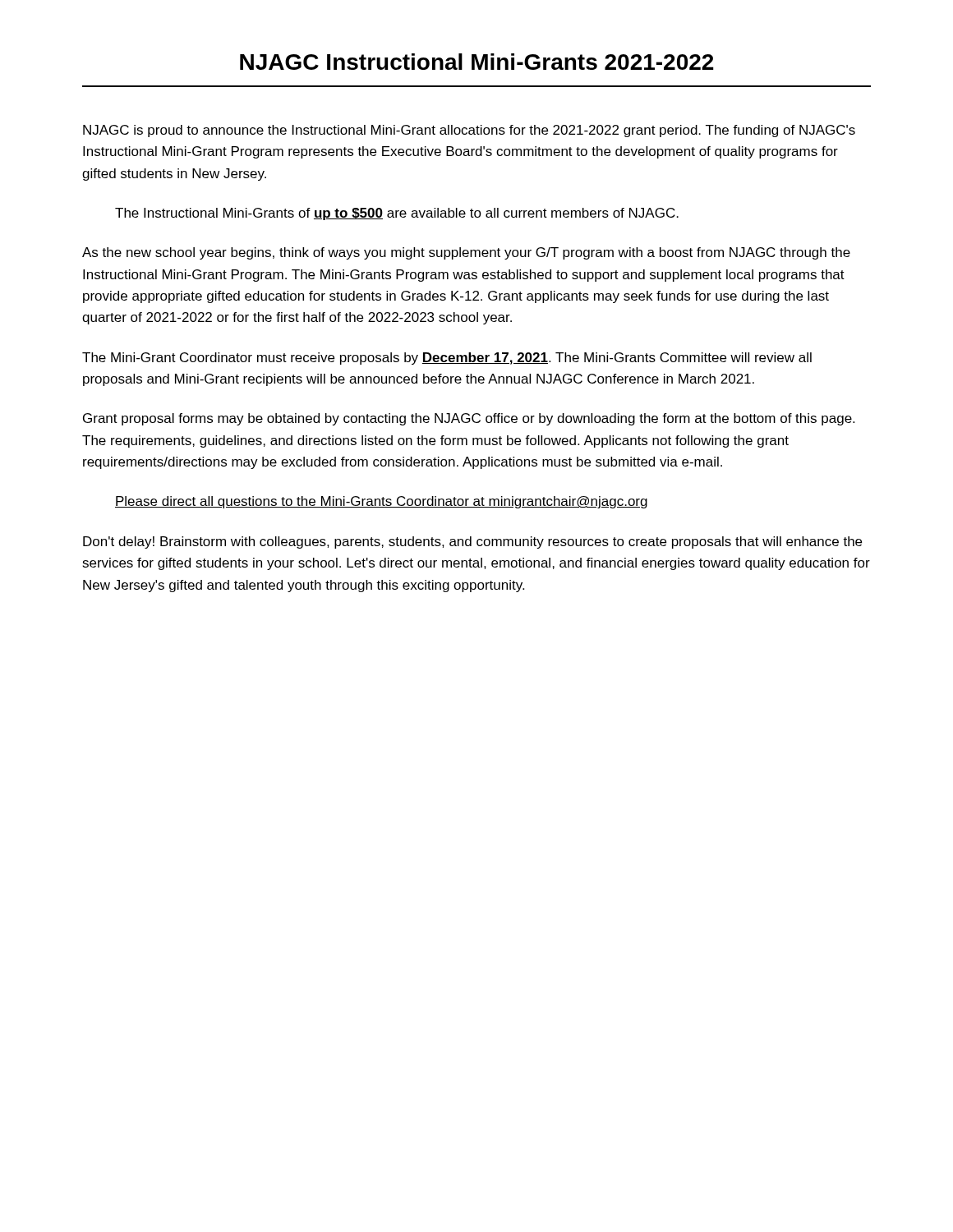Find the block on this page that starts "The Instructional Mini-Grants of up"
The image size is (953, 1232).
(397, 213)
